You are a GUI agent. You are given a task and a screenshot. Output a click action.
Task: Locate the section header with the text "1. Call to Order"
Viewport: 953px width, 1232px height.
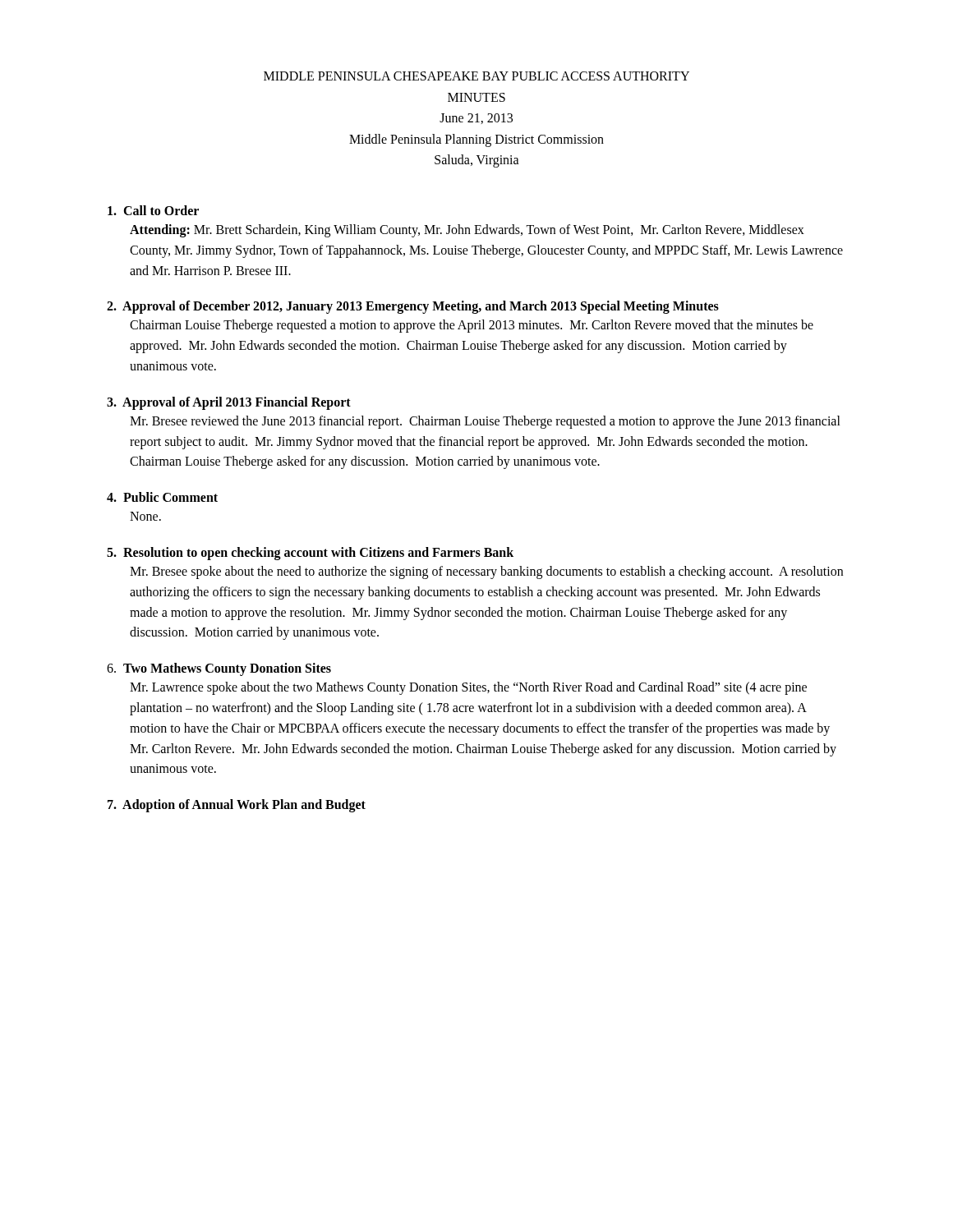(153, 211)
